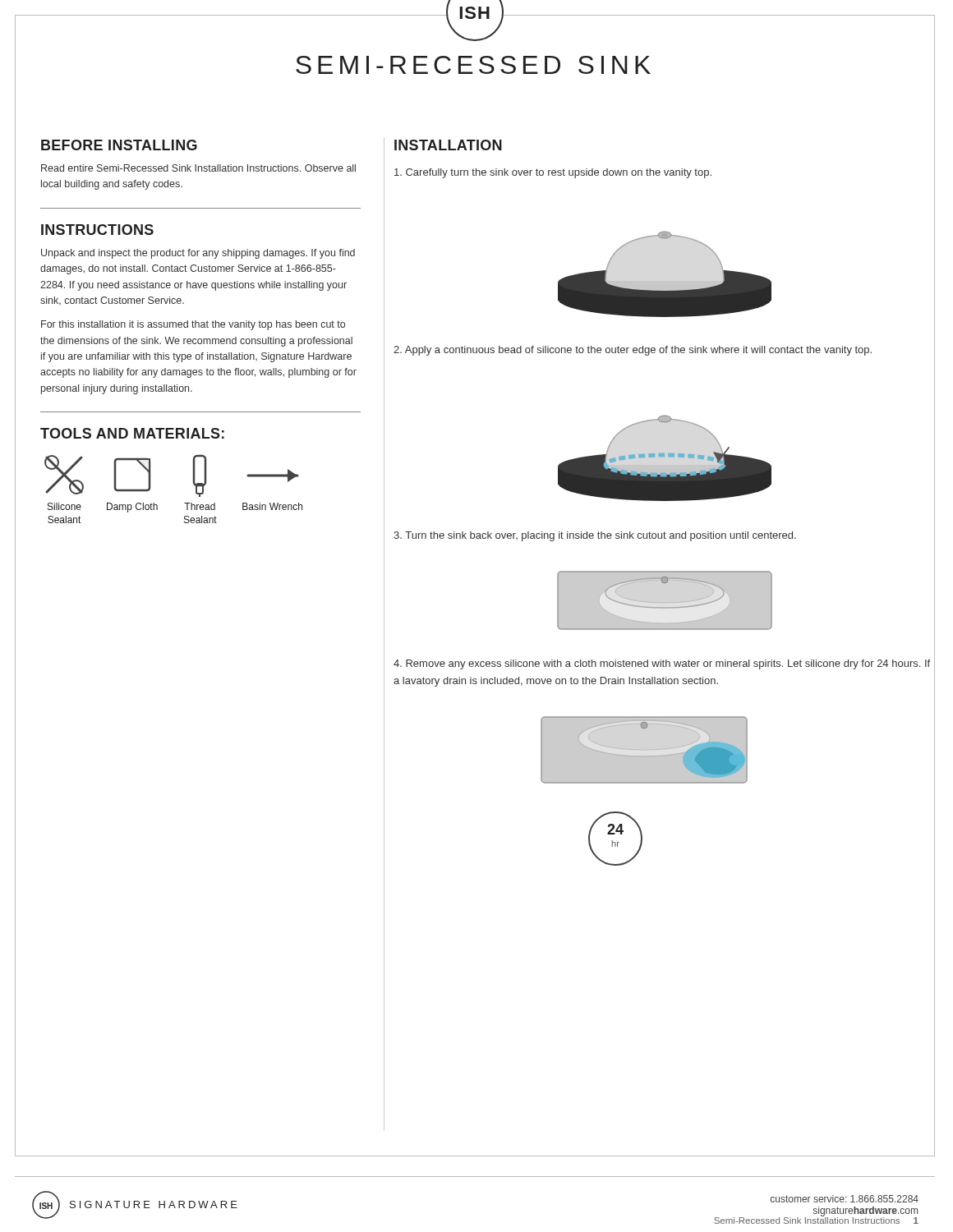Locate the block of text that opens with "For this installation it is assumed that the"
953x1232 pixels.
tap(198, 356)
